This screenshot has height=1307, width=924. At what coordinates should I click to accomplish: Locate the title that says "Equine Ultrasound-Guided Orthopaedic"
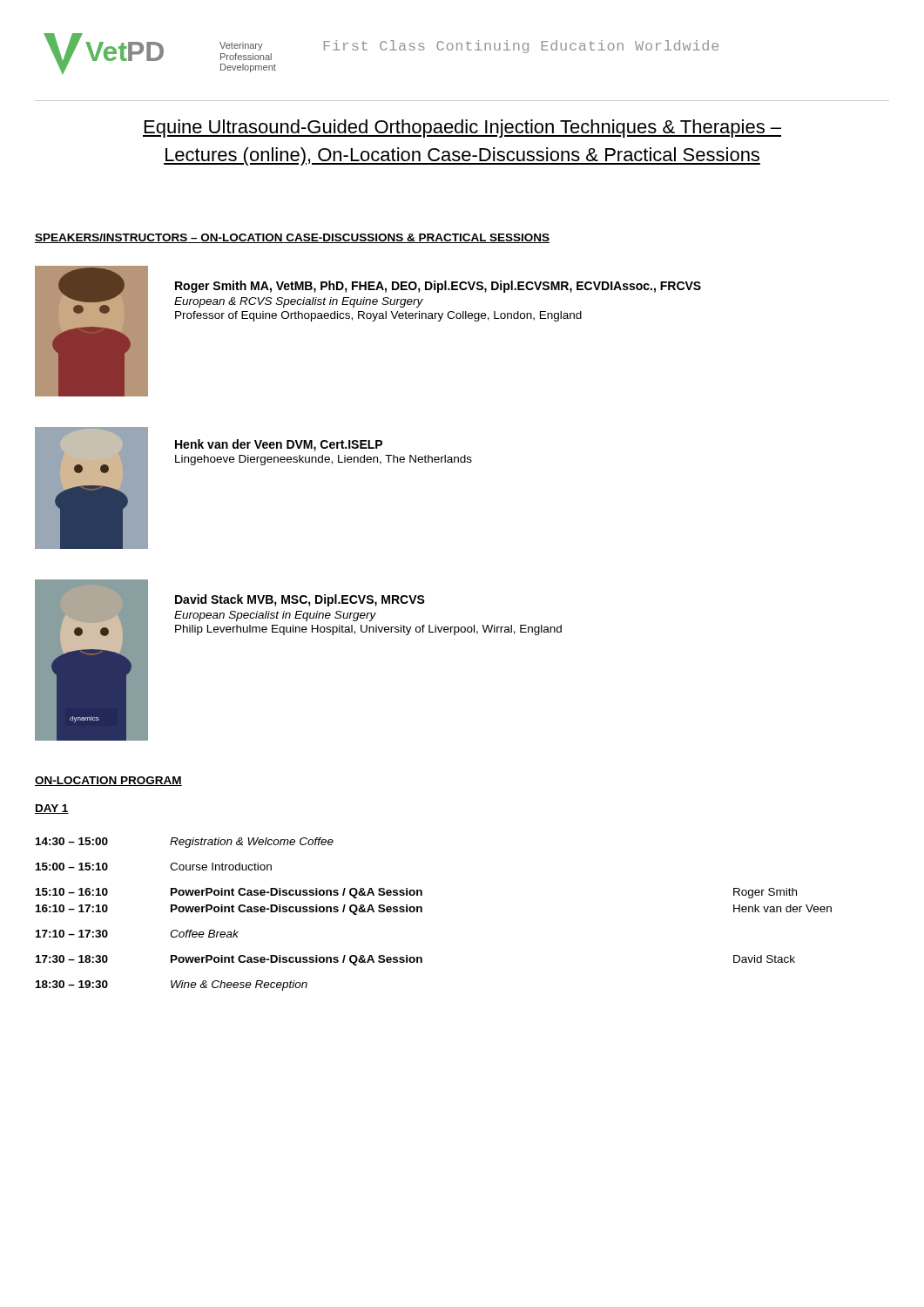tap(462, 141)
